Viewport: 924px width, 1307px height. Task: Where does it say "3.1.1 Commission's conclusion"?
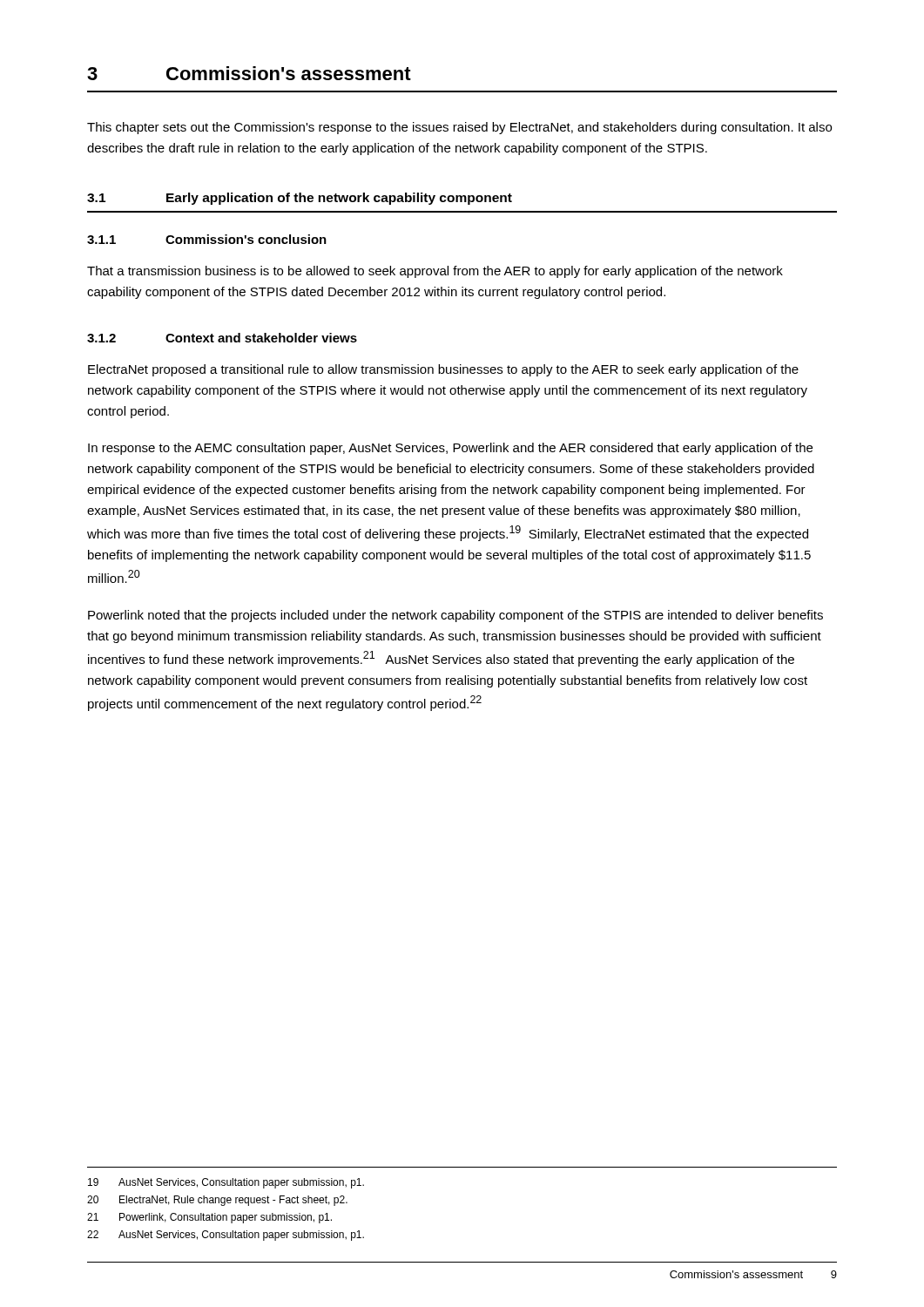pyautogui.click(x=207, y=239)
